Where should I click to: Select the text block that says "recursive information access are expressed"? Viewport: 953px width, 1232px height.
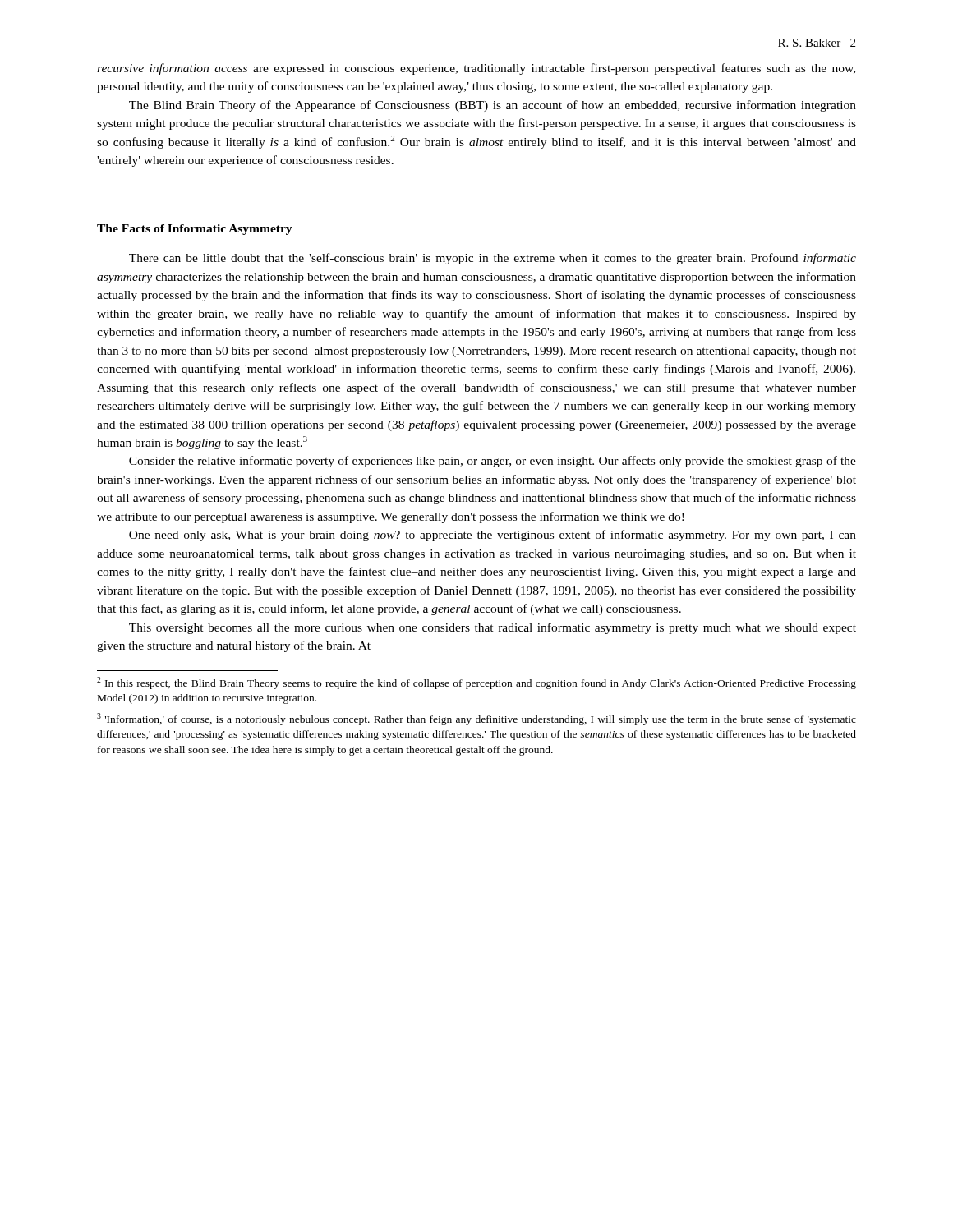point(476,78)
